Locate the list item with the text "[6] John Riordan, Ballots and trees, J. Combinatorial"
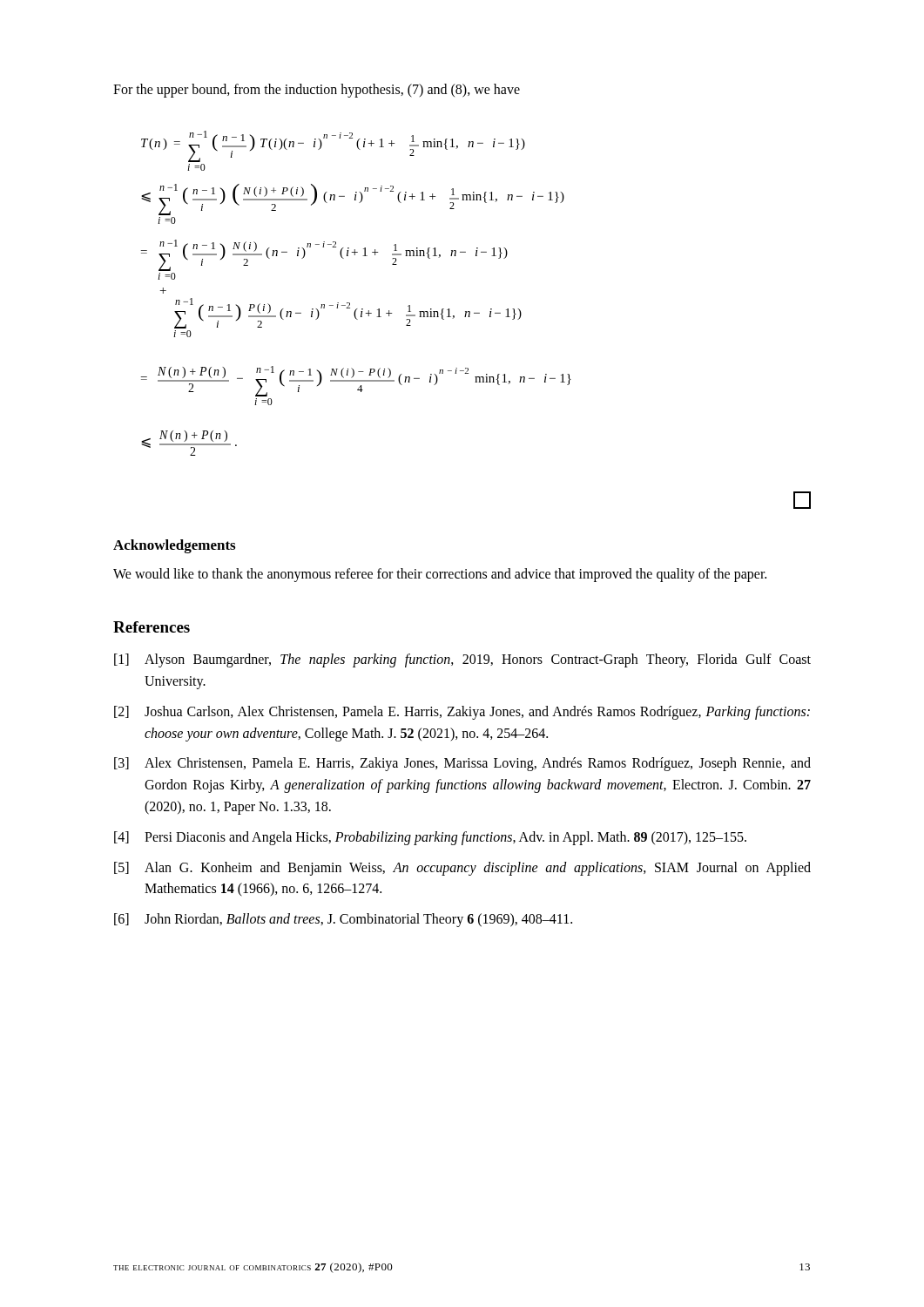 [462, 920]
